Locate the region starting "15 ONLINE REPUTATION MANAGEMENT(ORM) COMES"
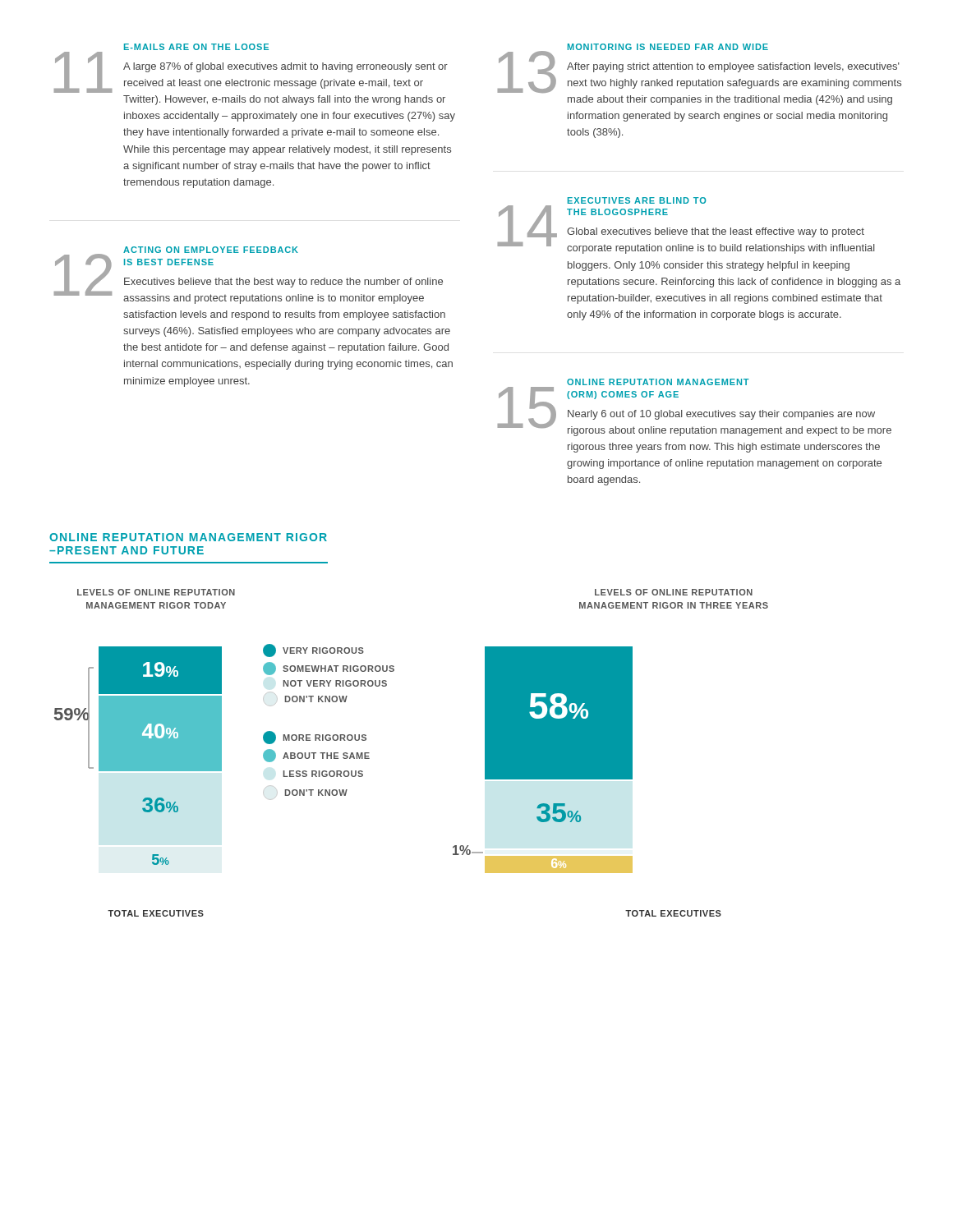 [698, 432]
